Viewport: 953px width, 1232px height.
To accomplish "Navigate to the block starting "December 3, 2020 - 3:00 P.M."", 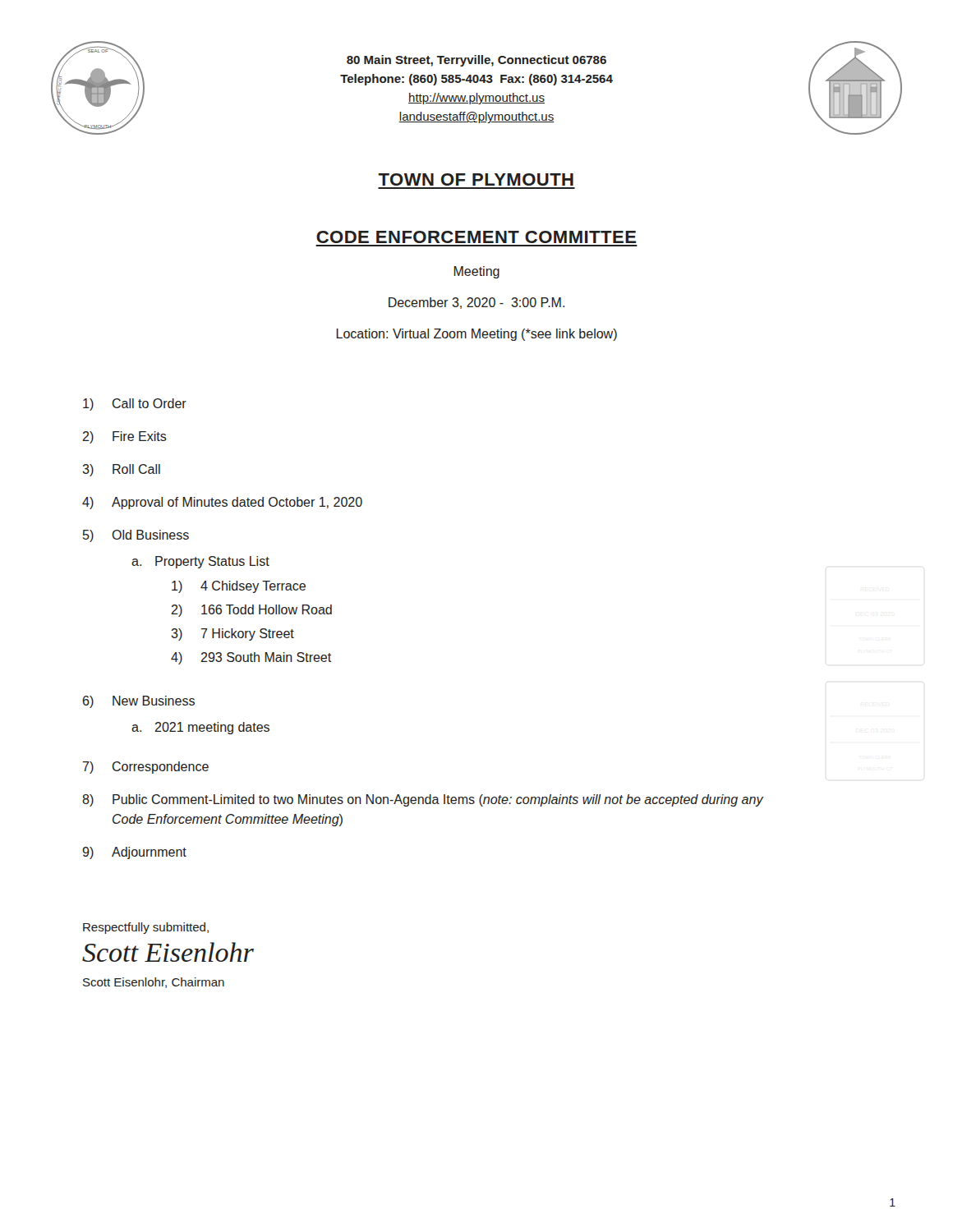I will pos(476,303).
